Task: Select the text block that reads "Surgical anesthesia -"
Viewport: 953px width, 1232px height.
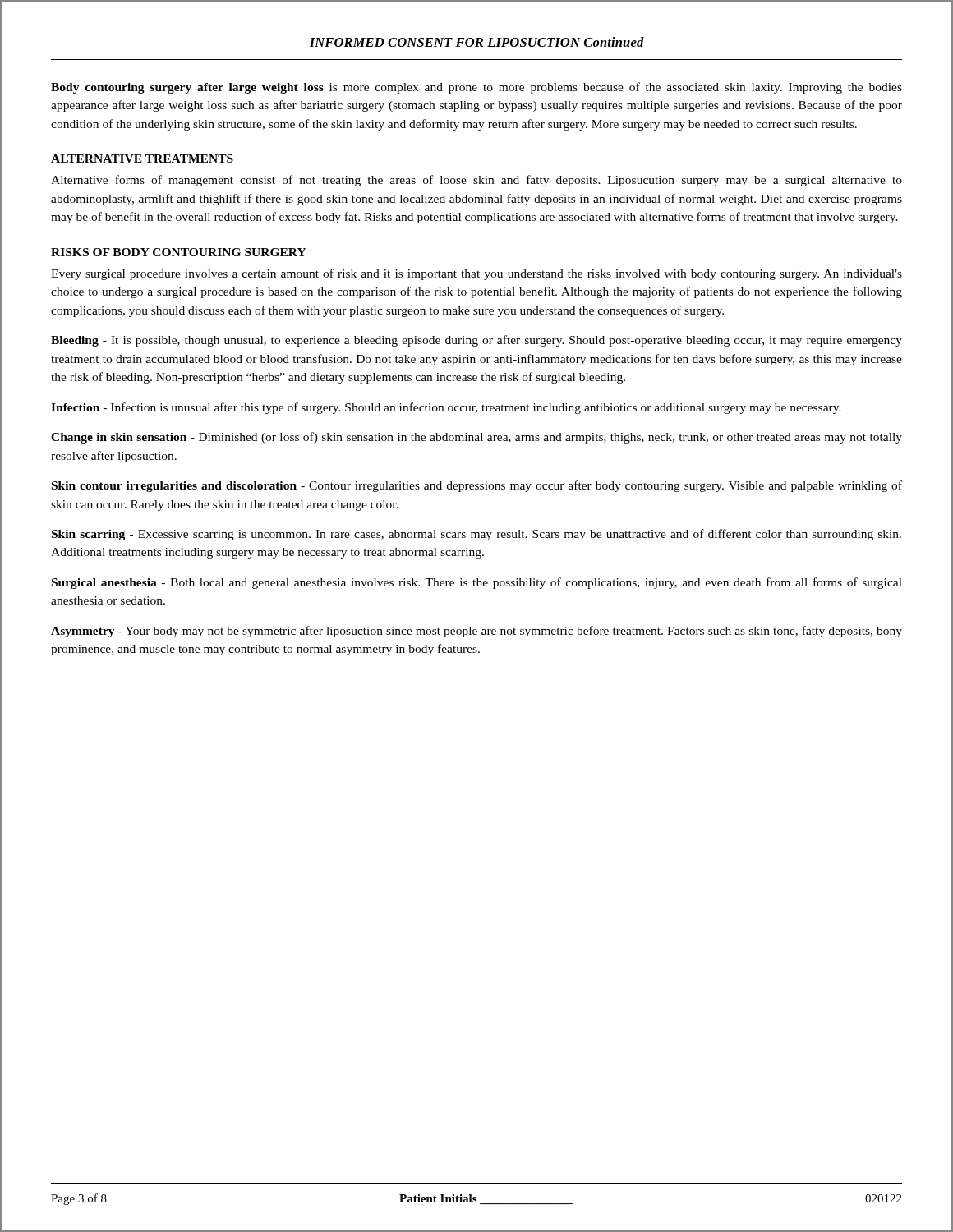Action: coord(476,591)
